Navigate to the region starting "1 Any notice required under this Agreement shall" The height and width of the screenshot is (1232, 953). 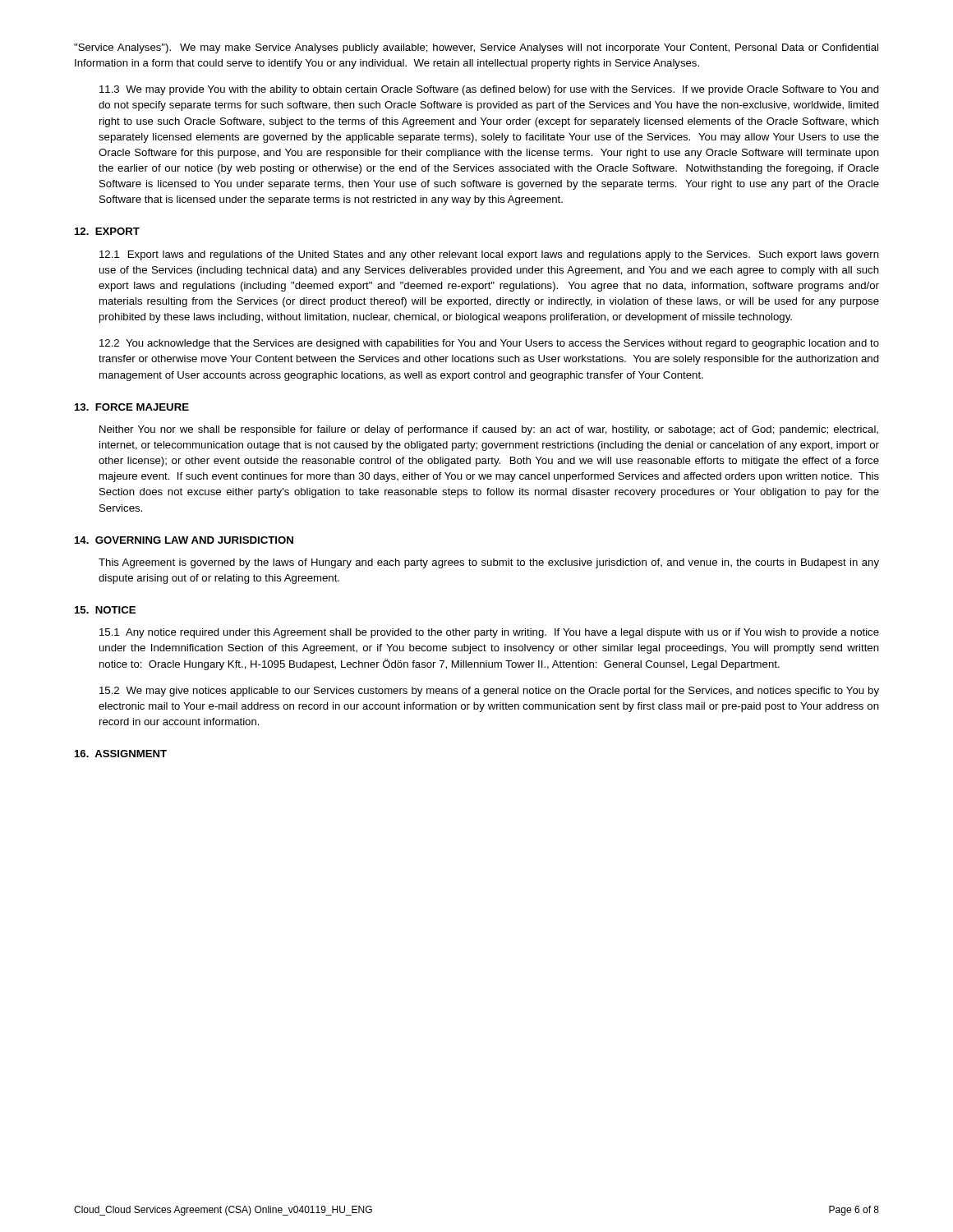point(489,648)
